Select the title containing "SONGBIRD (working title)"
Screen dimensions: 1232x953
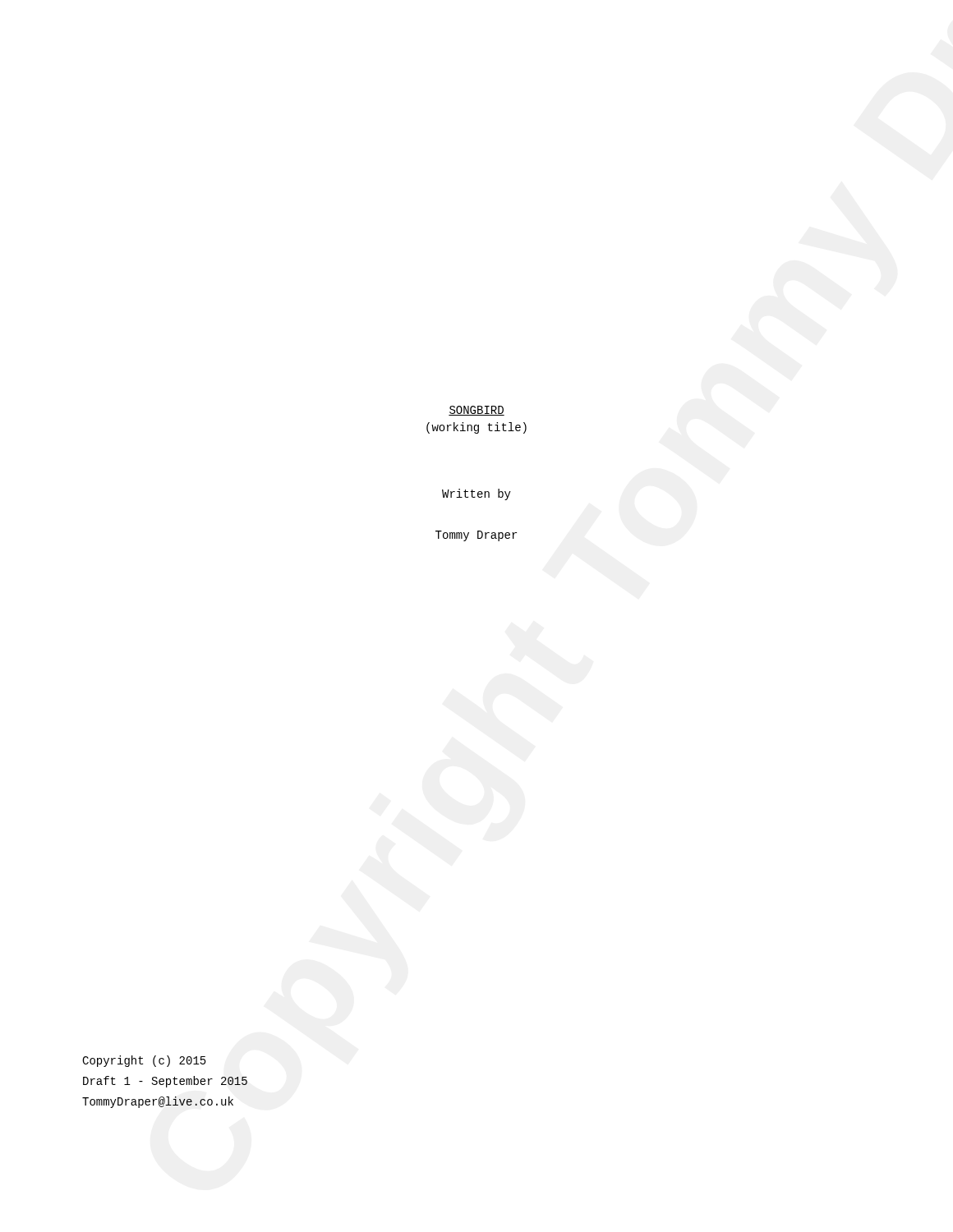tap(476, 419)
